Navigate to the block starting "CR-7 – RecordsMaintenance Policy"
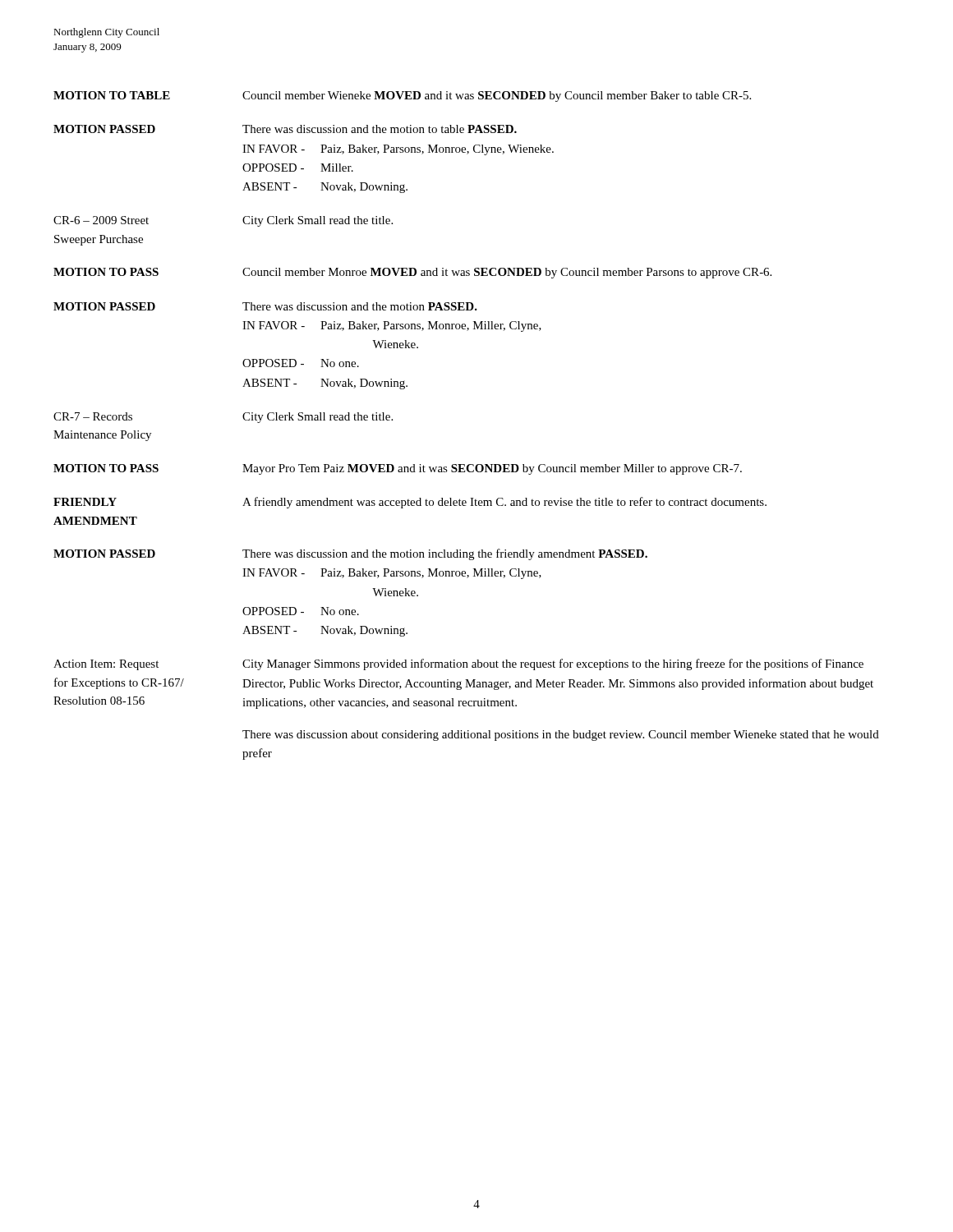This screenshot has width=953, height=1232. click(102, 425)
